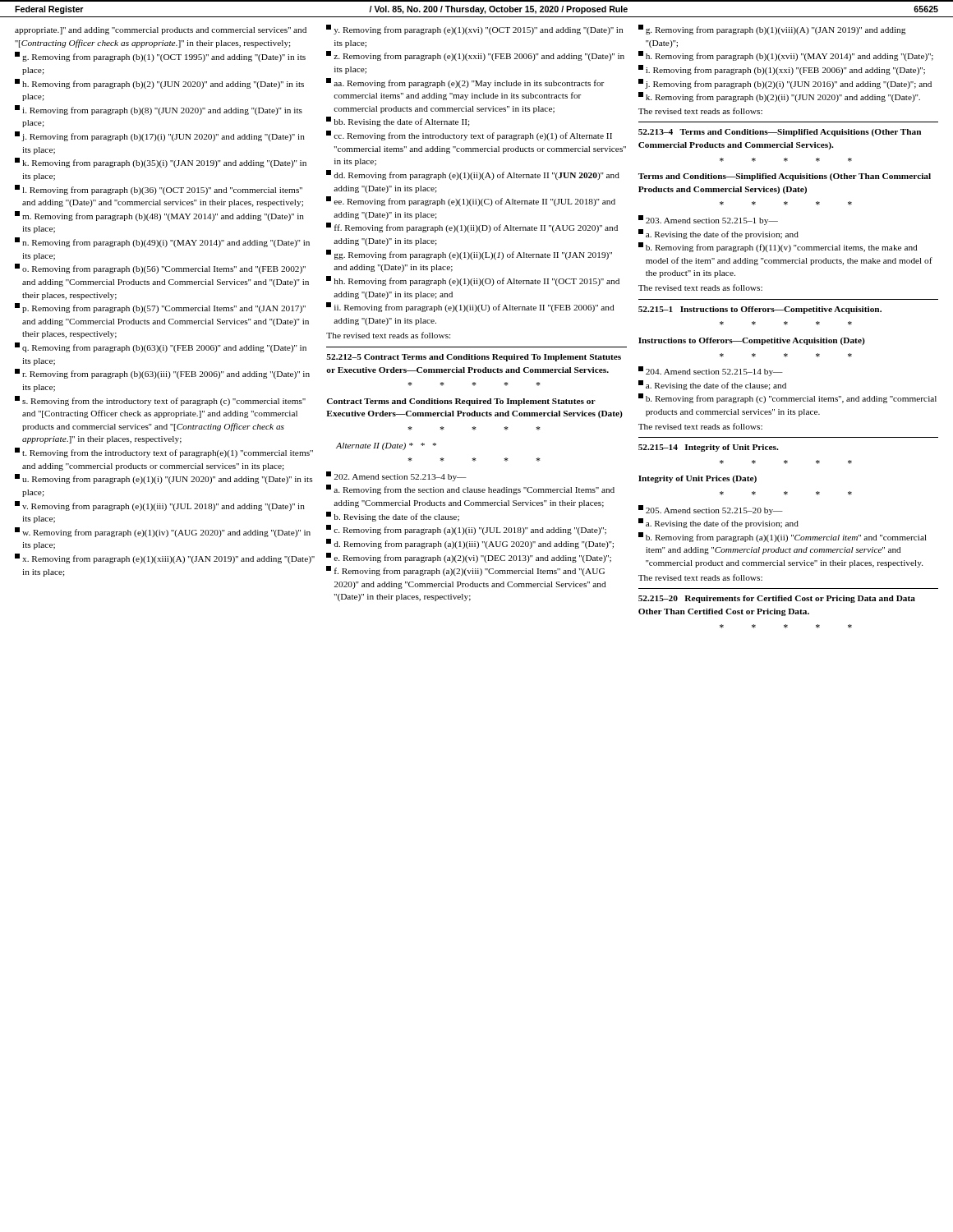Find the text starting "52.215–1 Instructions to Offerors—Competitive Acquisition."
Image resolution: width=953 pixels, height=1232 pixels.
[788, 309]
